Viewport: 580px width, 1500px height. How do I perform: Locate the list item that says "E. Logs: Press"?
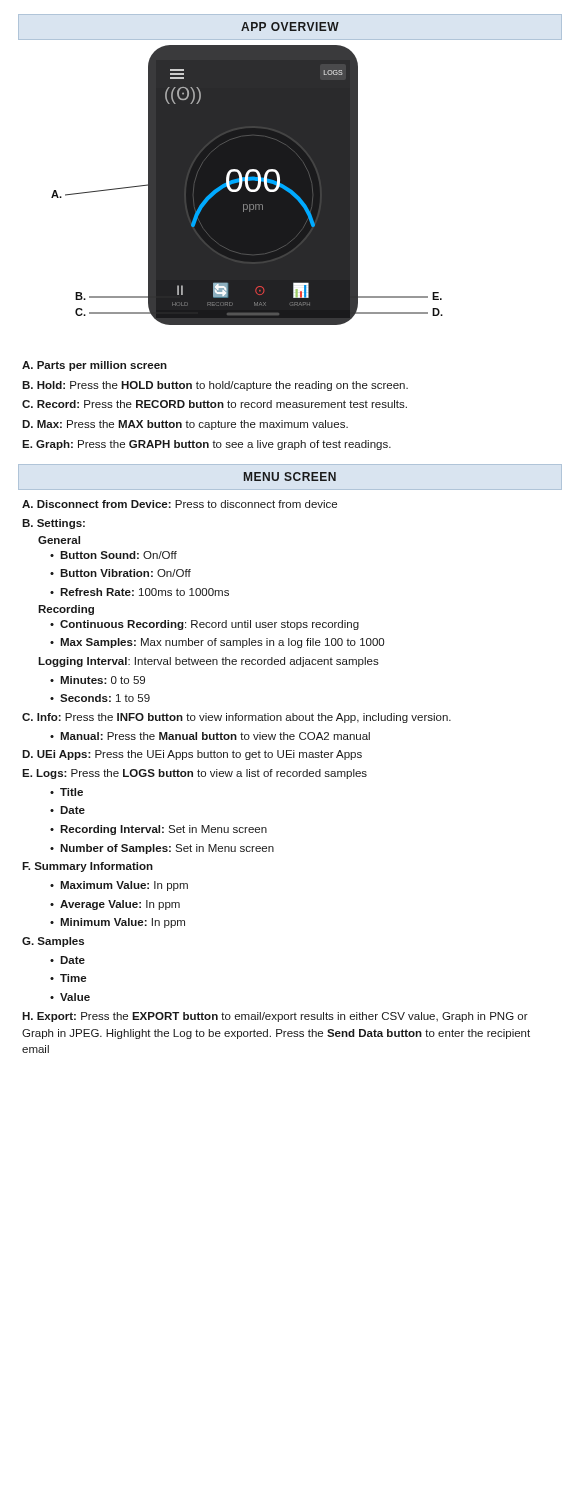click(195, 773)
